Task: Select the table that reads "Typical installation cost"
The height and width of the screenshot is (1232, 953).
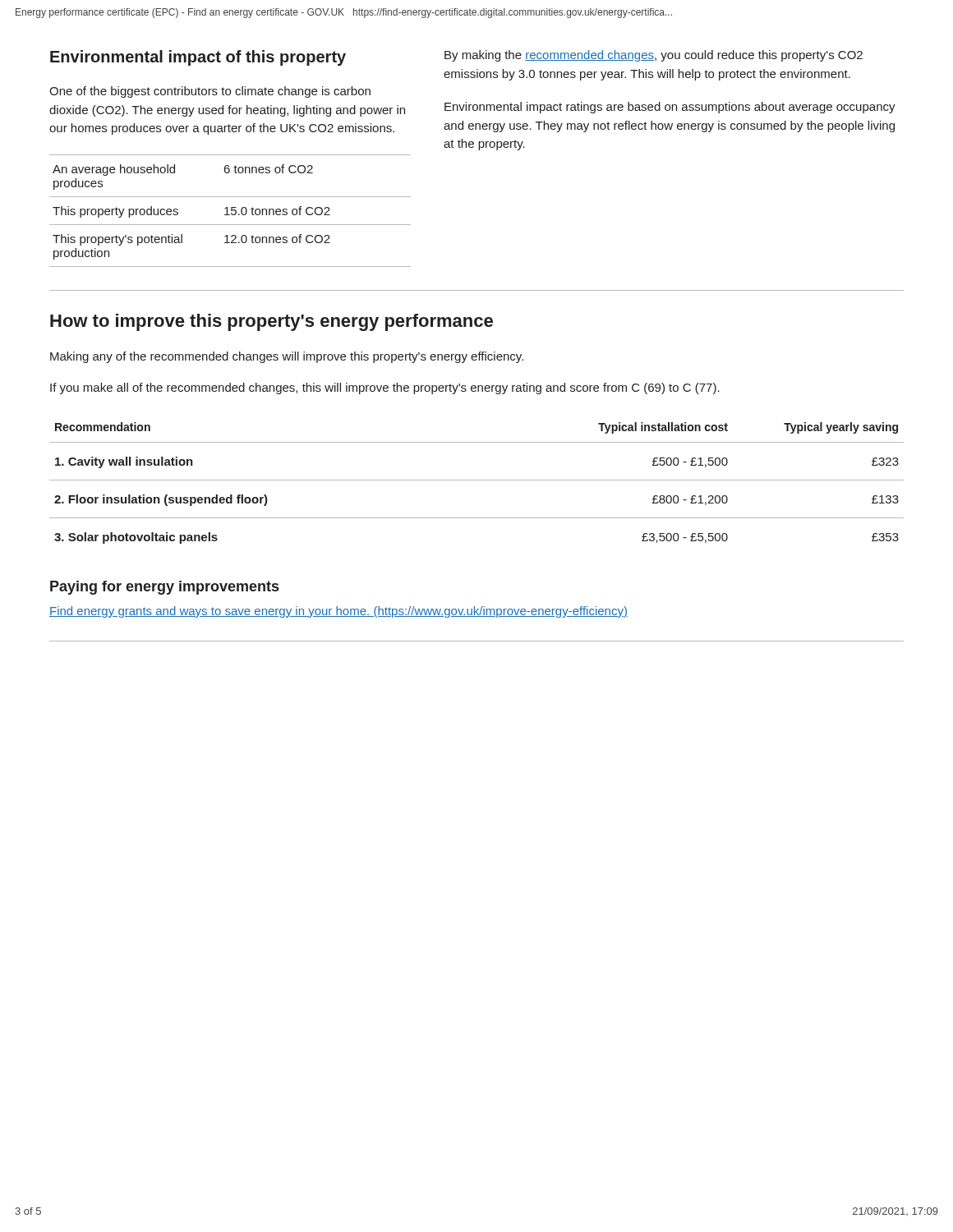Action: pos(476,484)
